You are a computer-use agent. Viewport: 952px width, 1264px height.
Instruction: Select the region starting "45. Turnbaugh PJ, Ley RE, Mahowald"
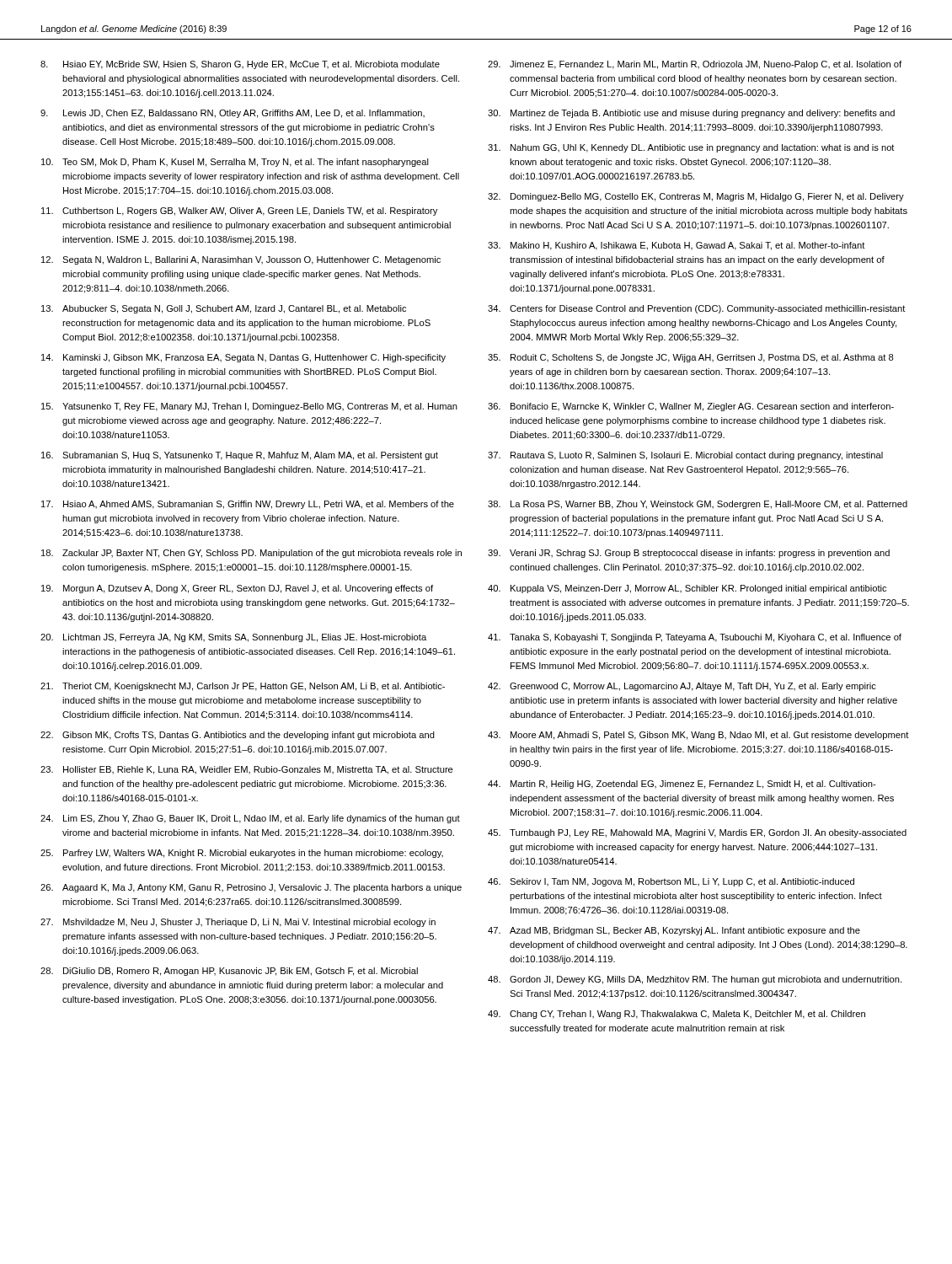tap(700, 847)
